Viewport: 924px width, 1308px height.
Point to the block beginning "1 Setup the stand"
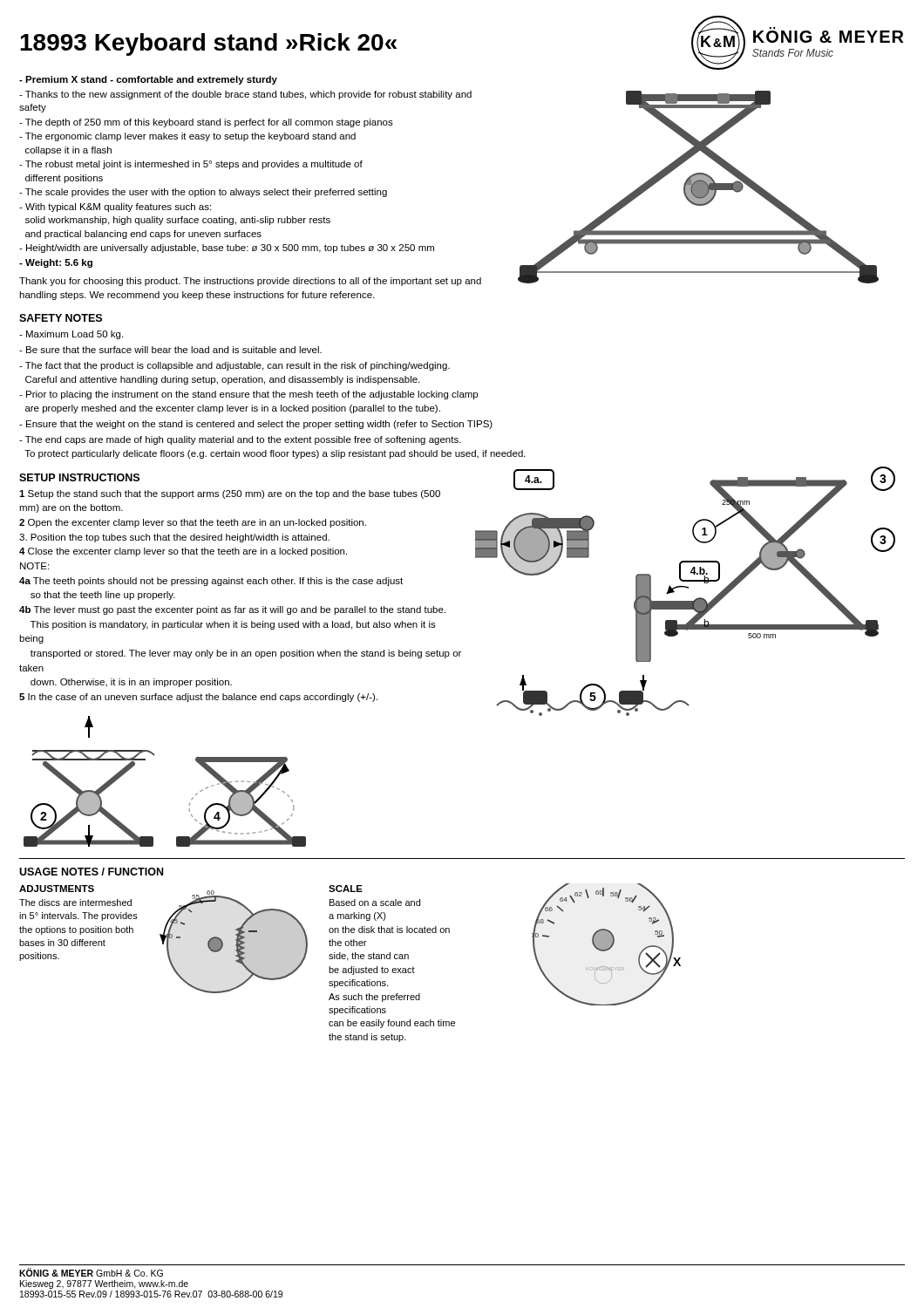coord(230,501)
